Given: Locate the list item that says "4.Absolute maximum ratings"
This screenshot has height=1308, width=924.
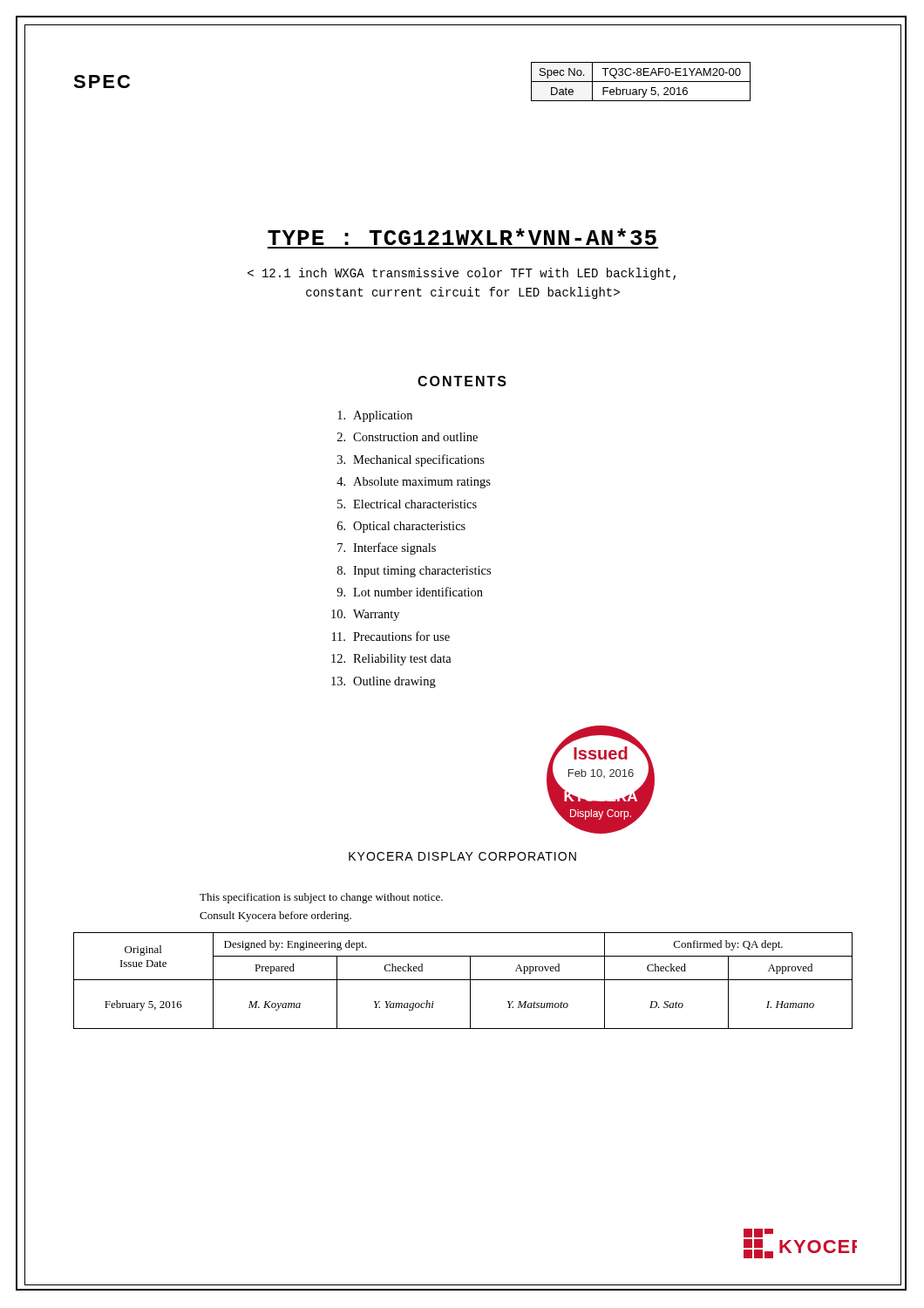Looking at the screenshot, I should coord(402,482).
